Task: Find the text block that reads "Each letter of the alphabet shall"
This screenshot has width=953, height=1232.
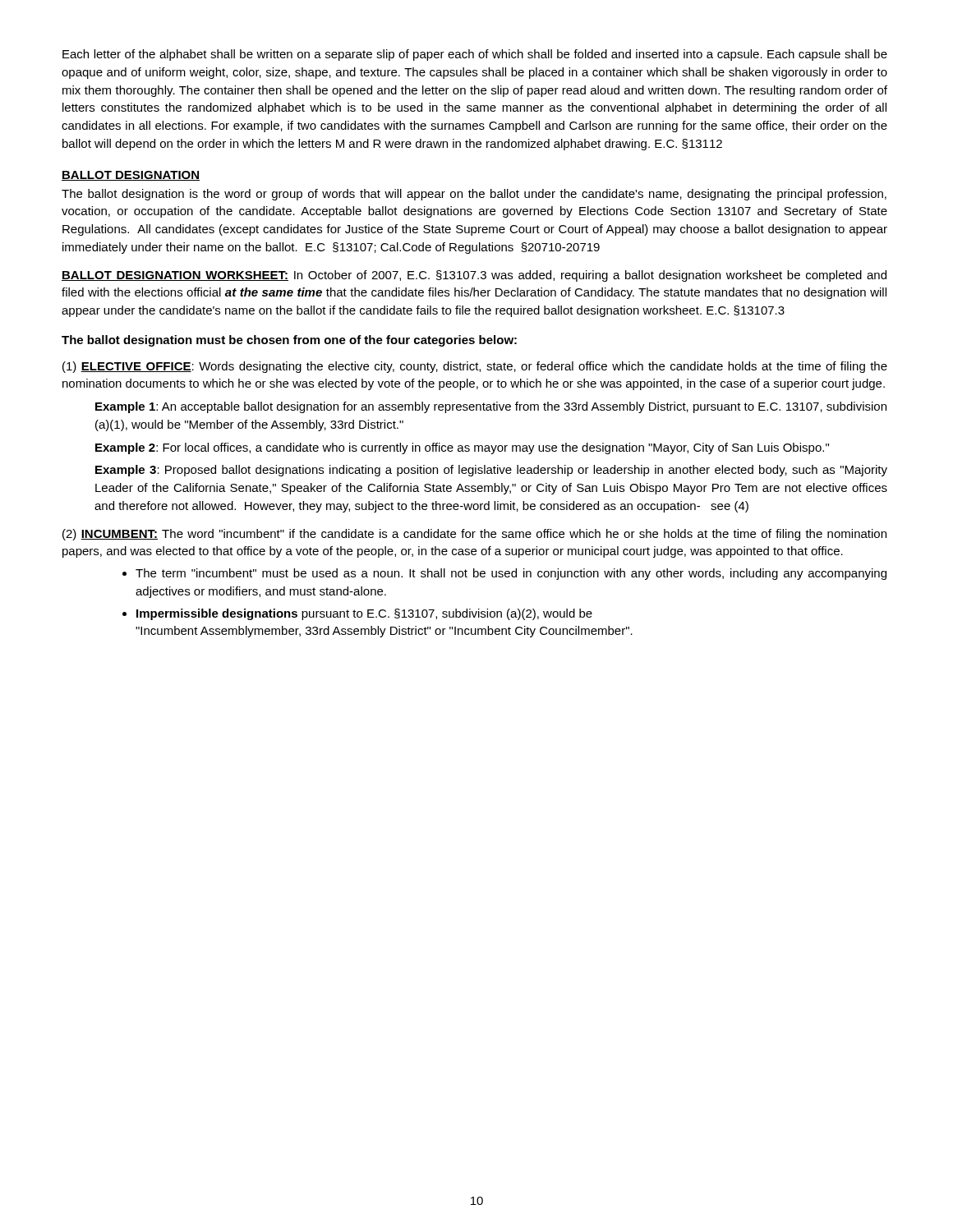Action: coord(474,98)
